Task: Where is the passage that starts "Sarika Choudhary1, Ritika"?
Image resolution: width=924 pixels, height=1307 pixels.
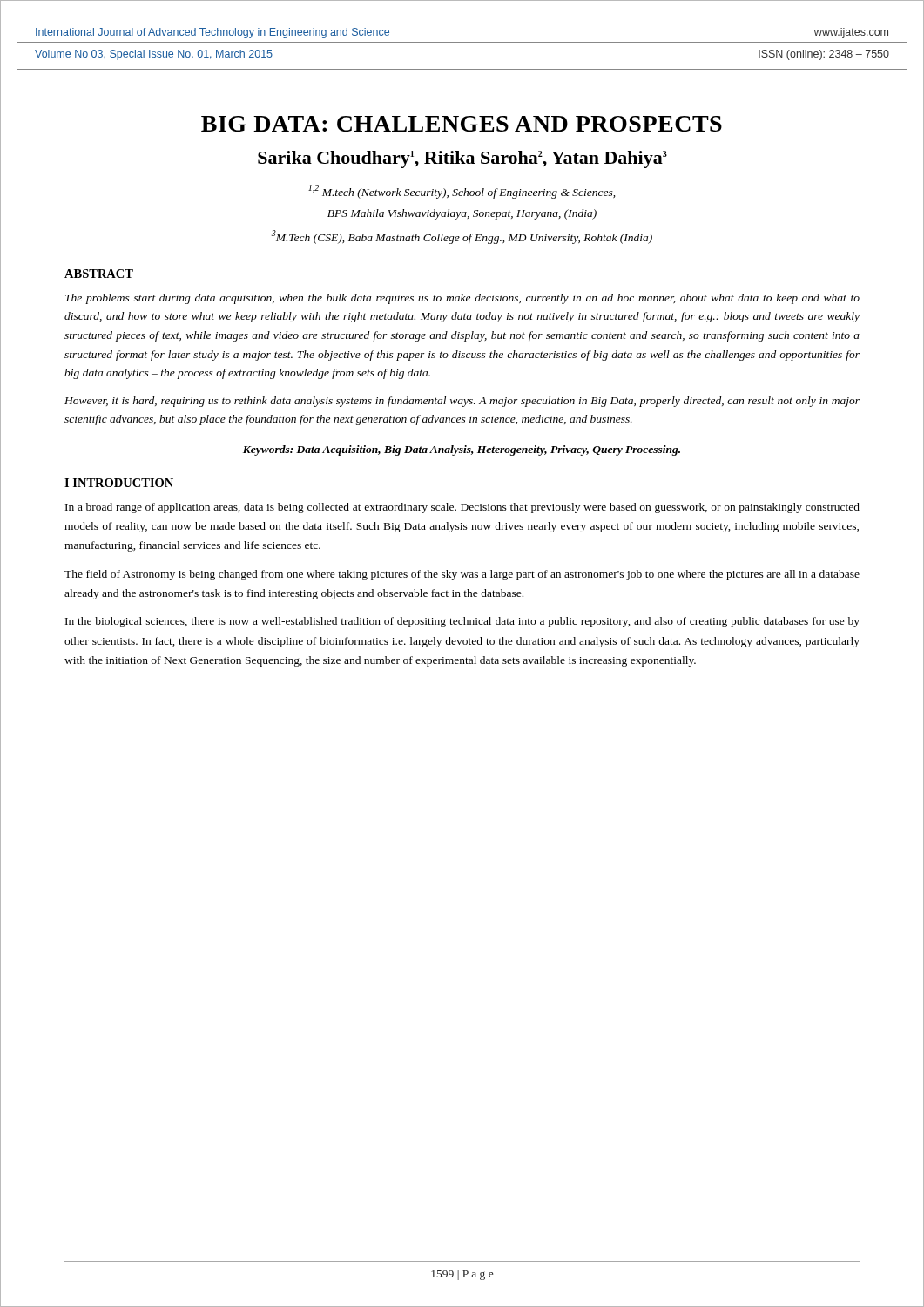Action: point(462,158)
